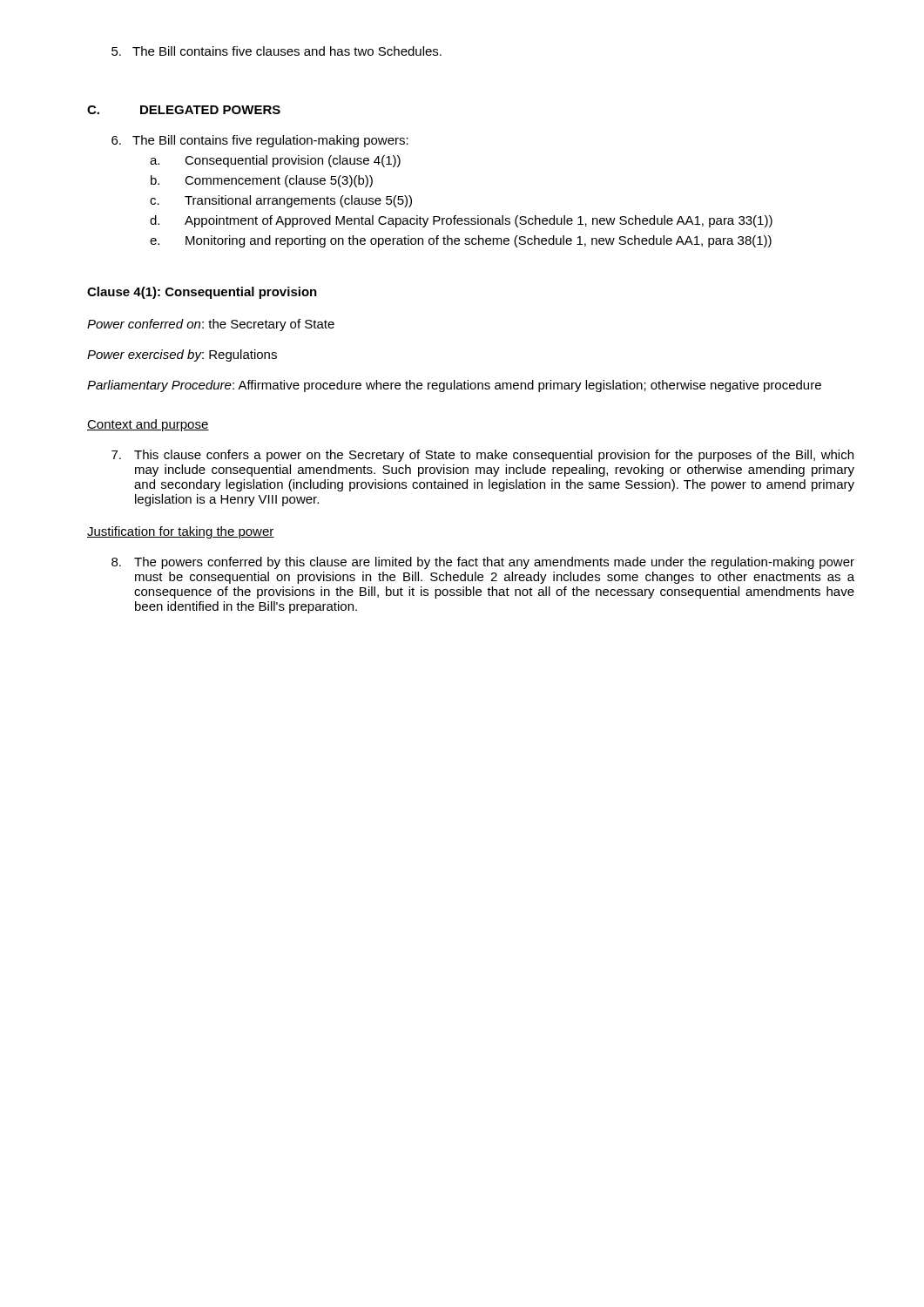The height and width of the screenshot is (1307, 924).
Task: Find the list item containing "6. The Bill contains five regulation-making powers: a."
Action: (x=260, y=141)
